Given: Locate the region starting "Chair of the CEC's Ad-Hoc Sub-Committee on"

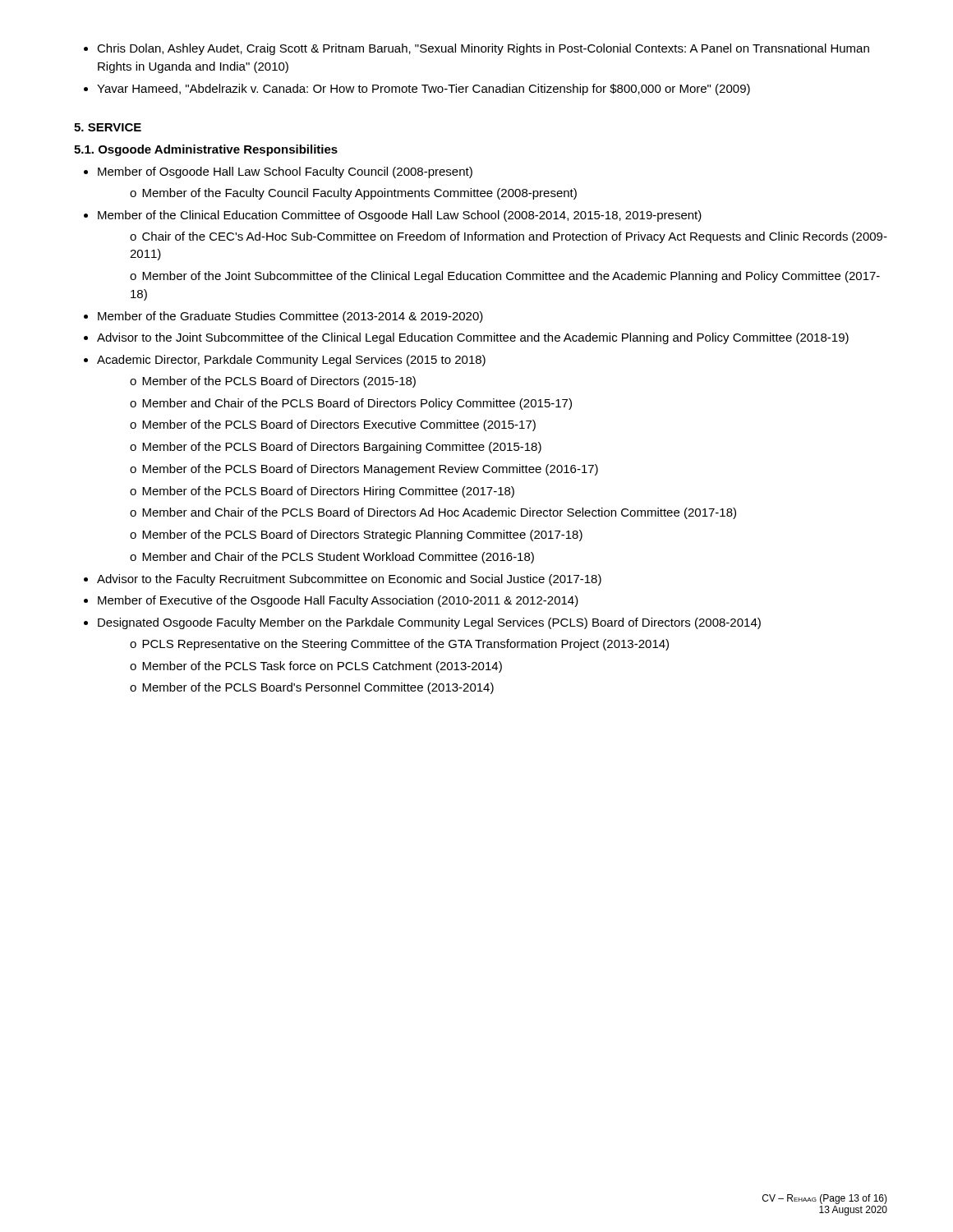Looking at the screenshot, I should 509,245.
